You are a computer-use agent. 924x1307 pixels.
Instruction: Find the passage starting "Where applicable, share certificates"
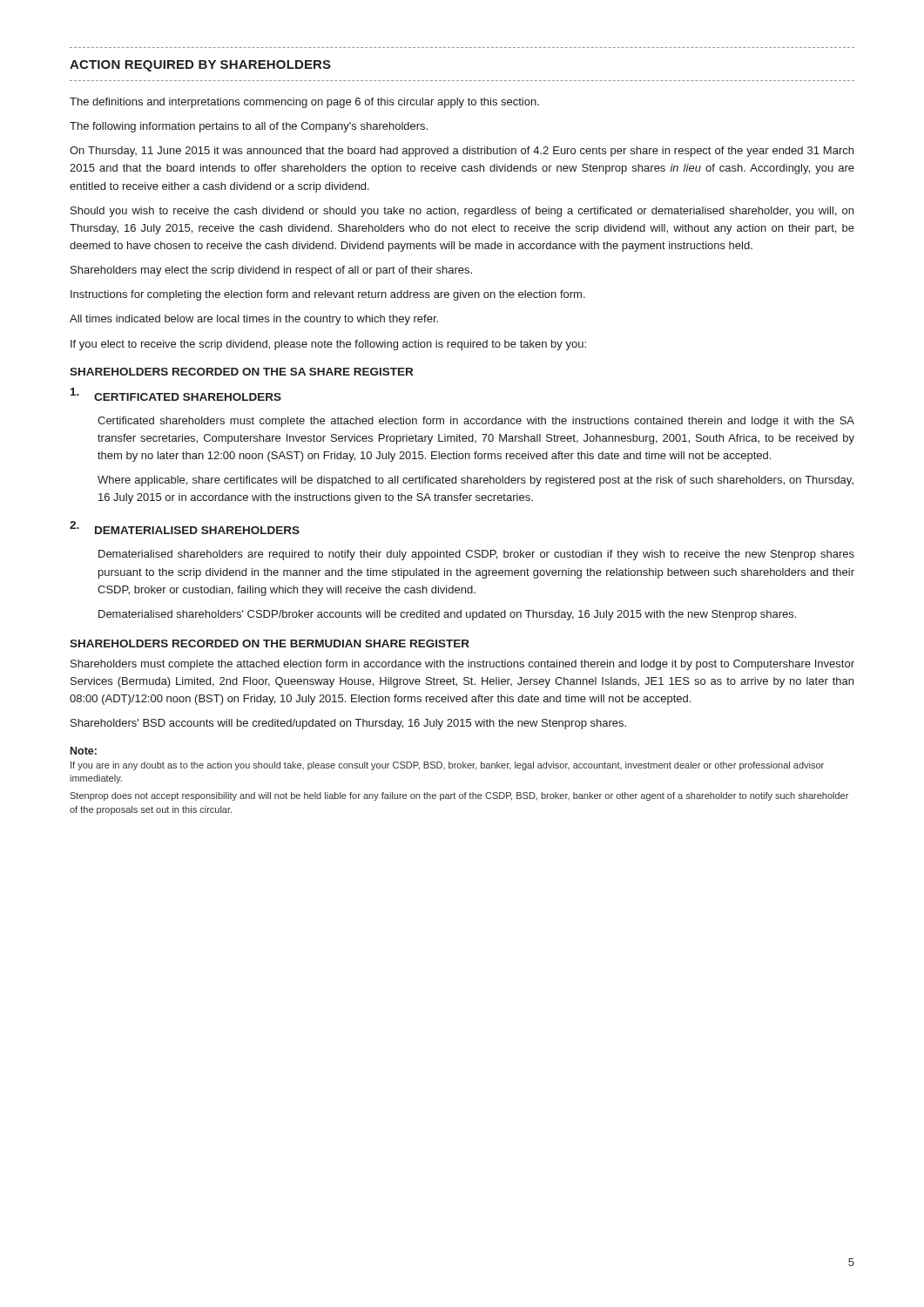pos(476,489)
